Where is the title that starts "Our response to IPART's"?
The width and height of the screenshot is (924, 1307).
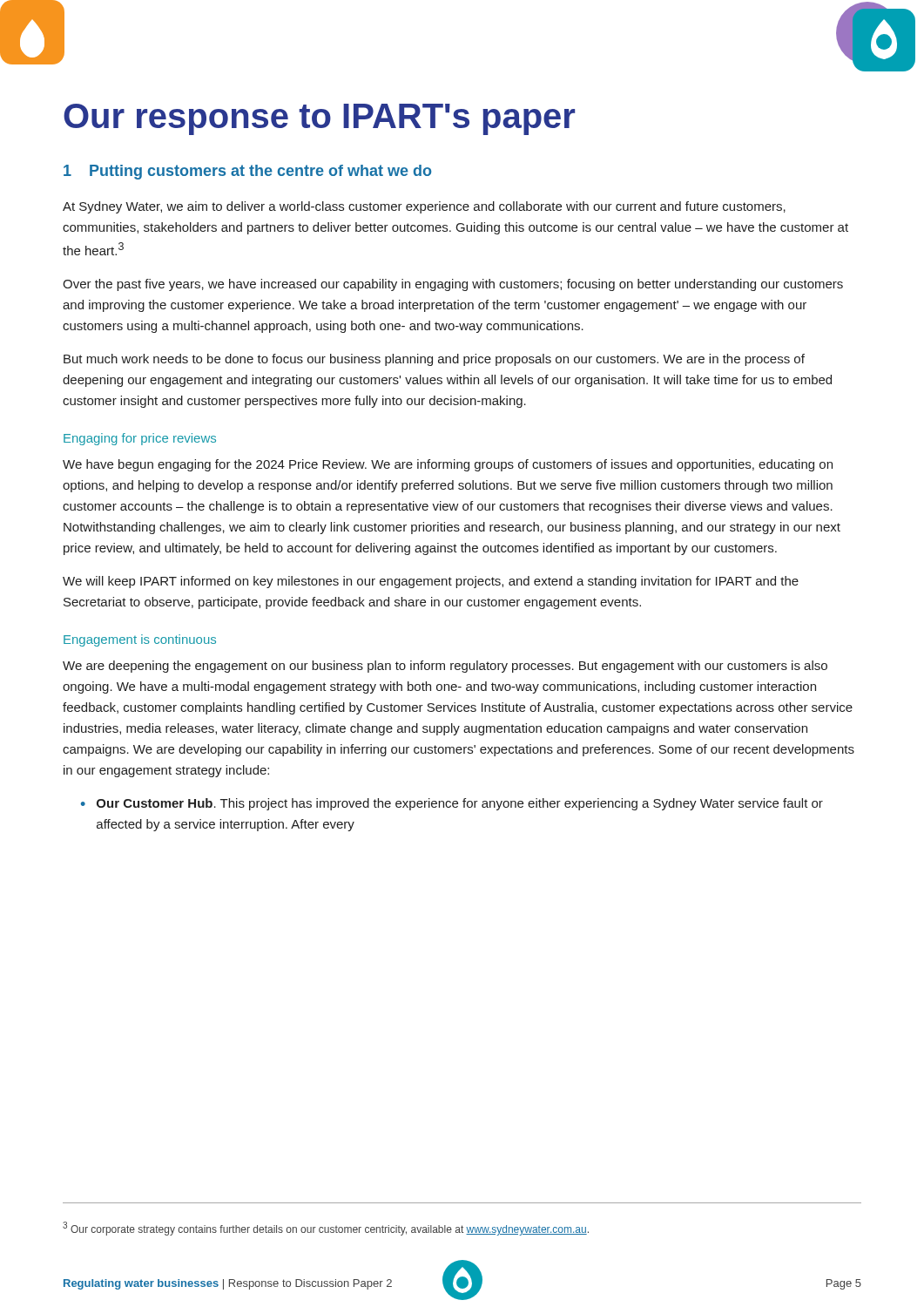462,116
